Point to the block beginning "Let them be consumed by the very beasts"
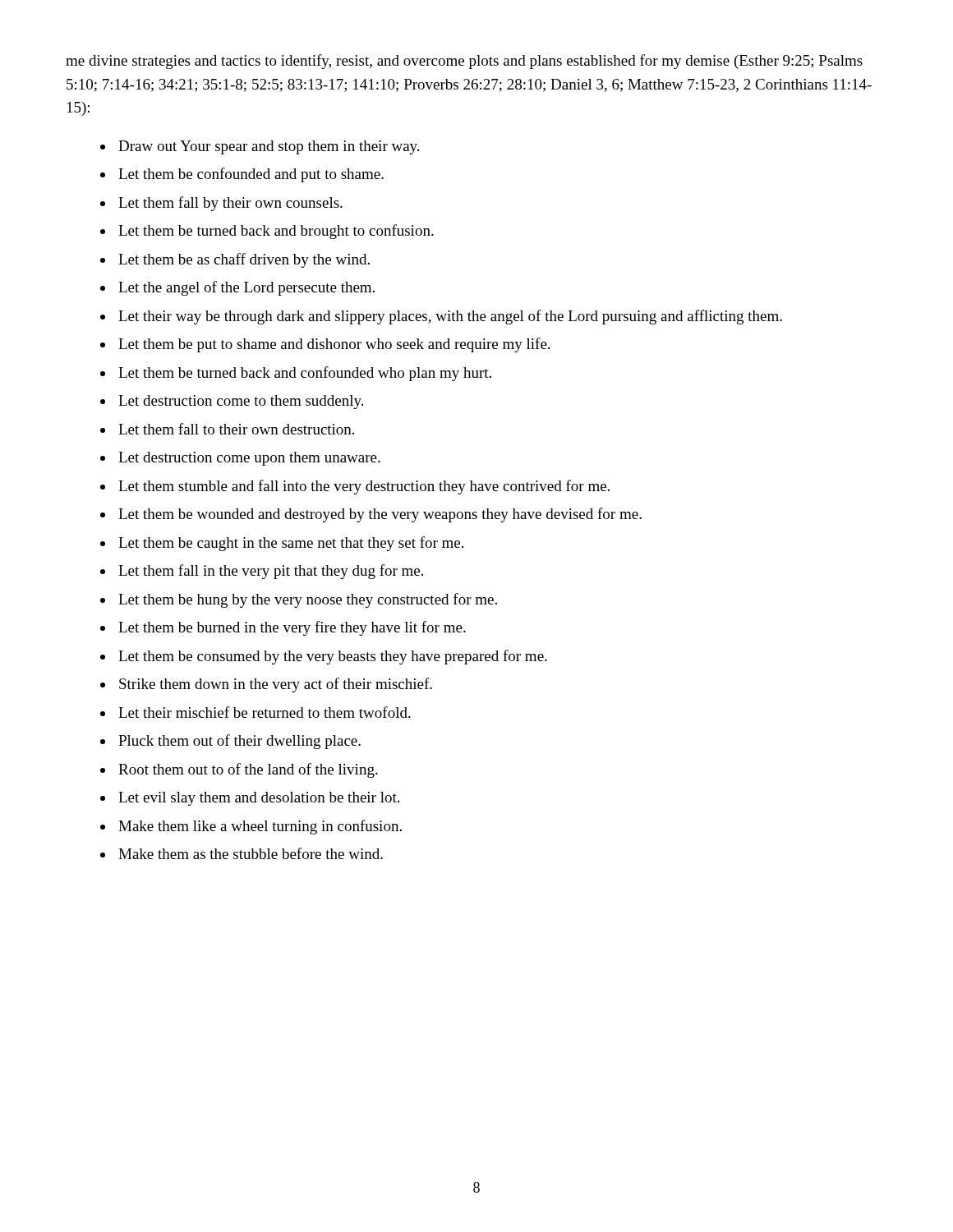The height and width of the screenshot is (1232, 953). click(333, 655)
